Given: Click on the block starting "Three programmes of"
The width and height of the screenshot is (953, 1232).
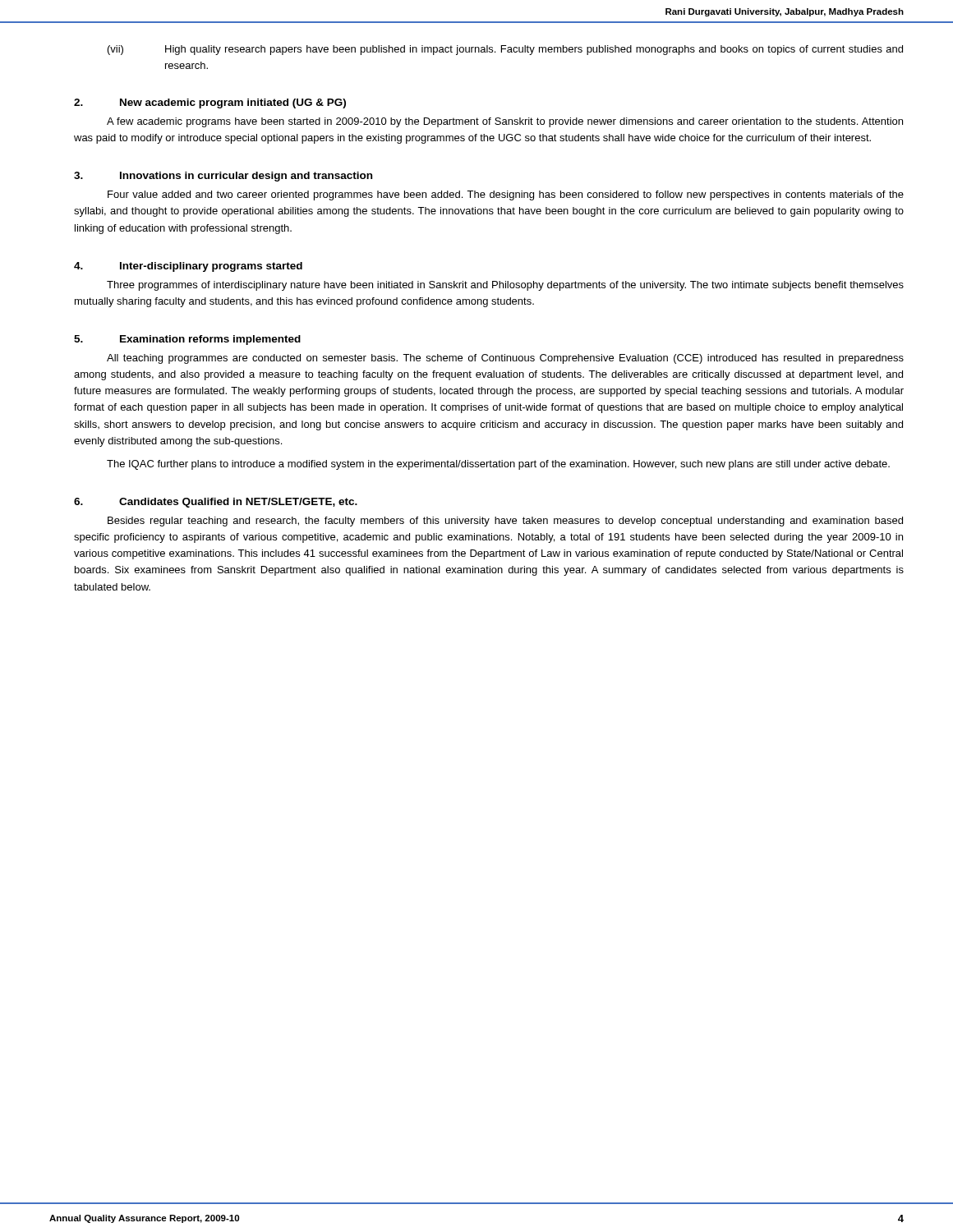Looking at the screenshot, I should (489, 293).
